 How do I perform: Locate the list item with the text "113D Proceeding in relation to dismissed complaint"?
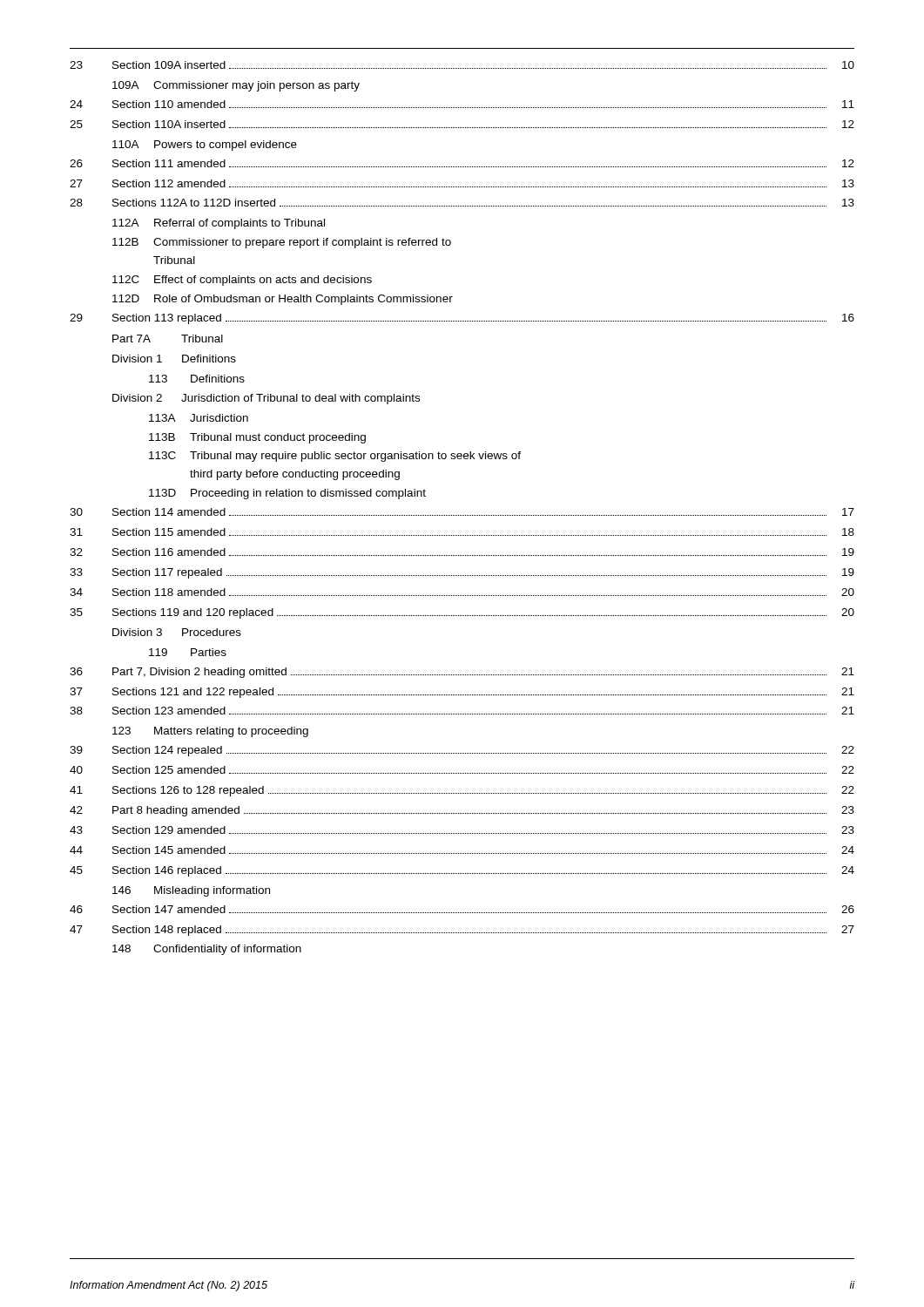pyautogui.click(x=287, y=494)
